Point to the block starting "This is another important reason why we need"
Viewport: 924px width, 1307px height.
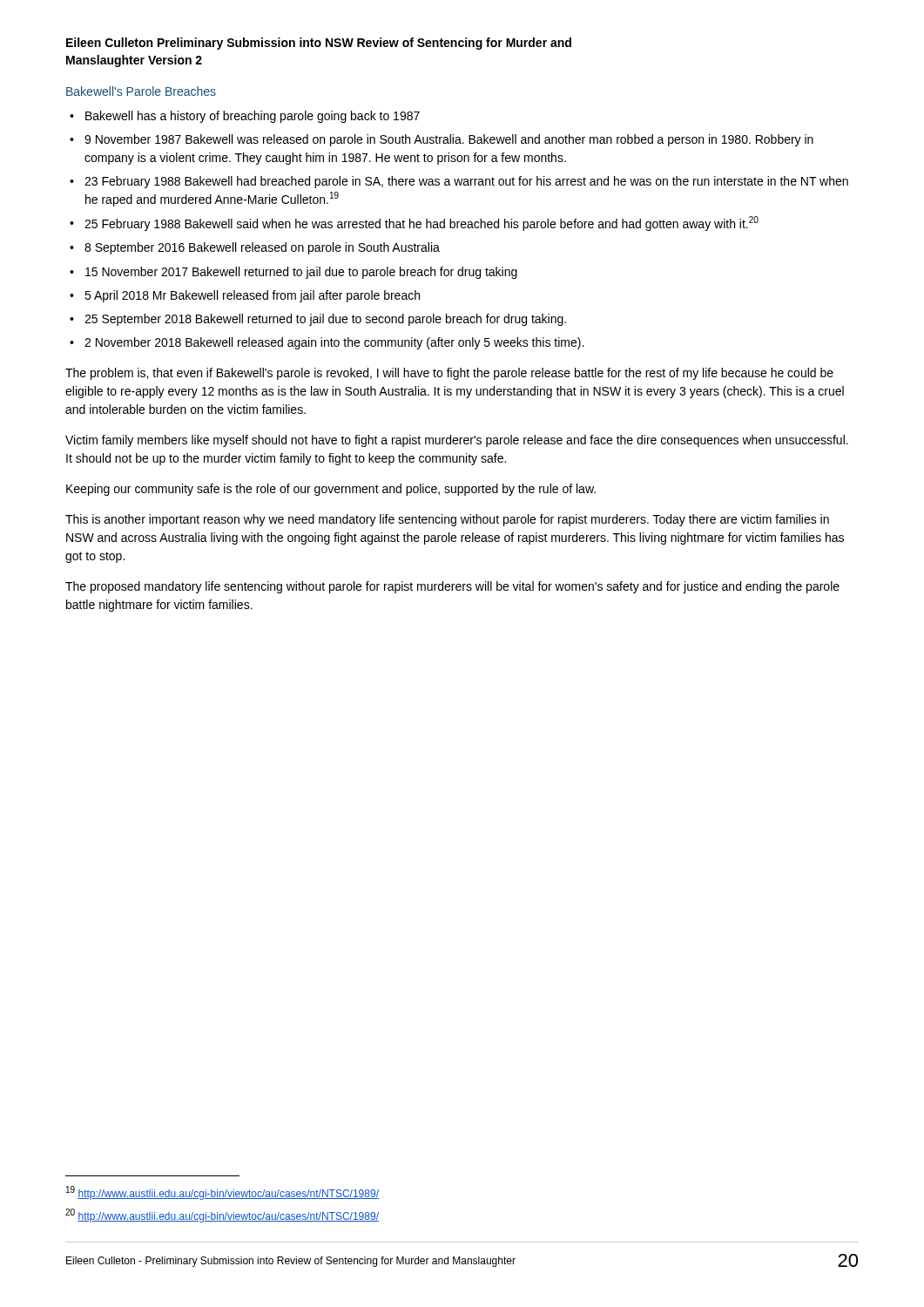455,537
